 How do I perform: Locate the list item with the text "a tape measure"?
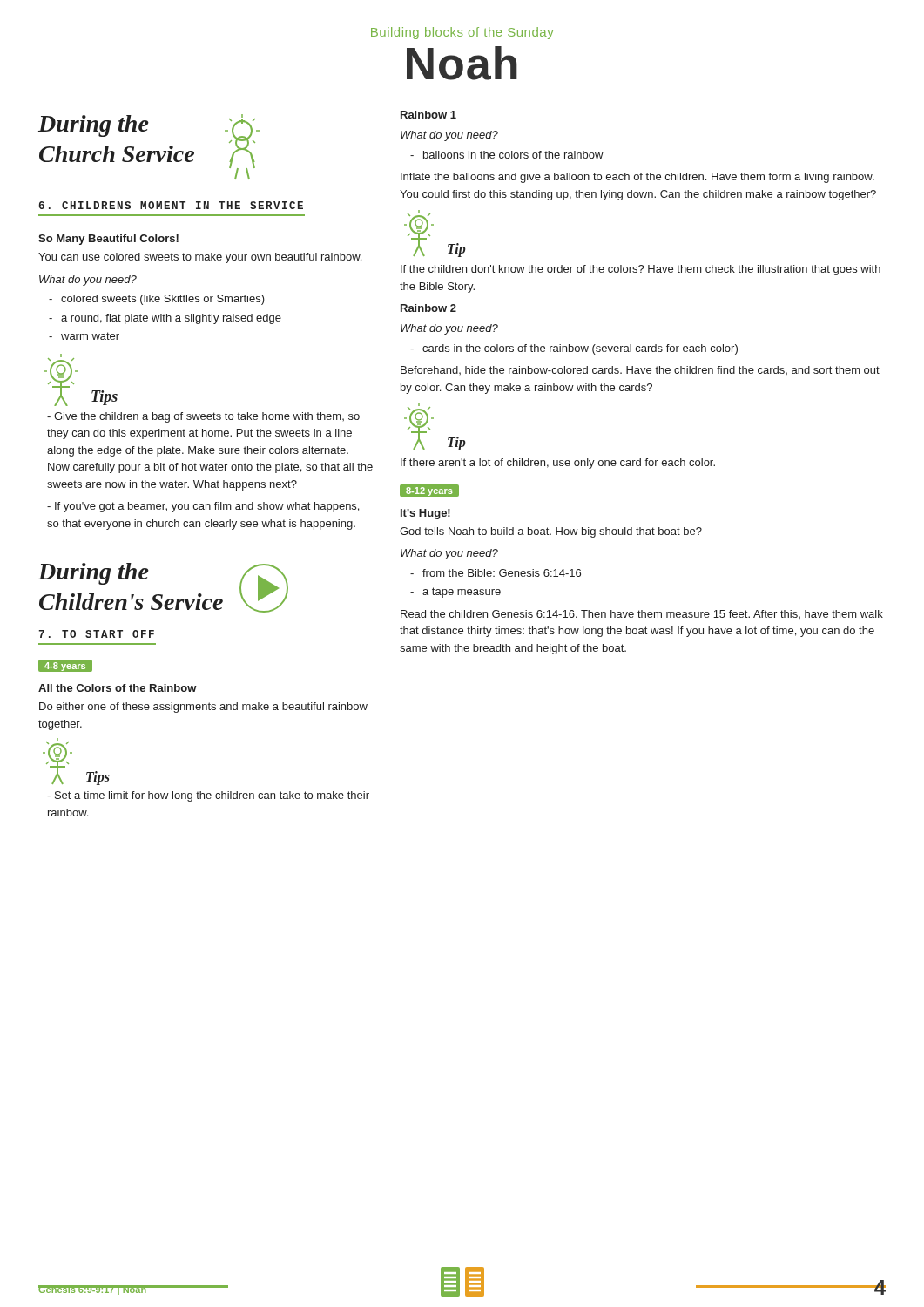(462, 591)
